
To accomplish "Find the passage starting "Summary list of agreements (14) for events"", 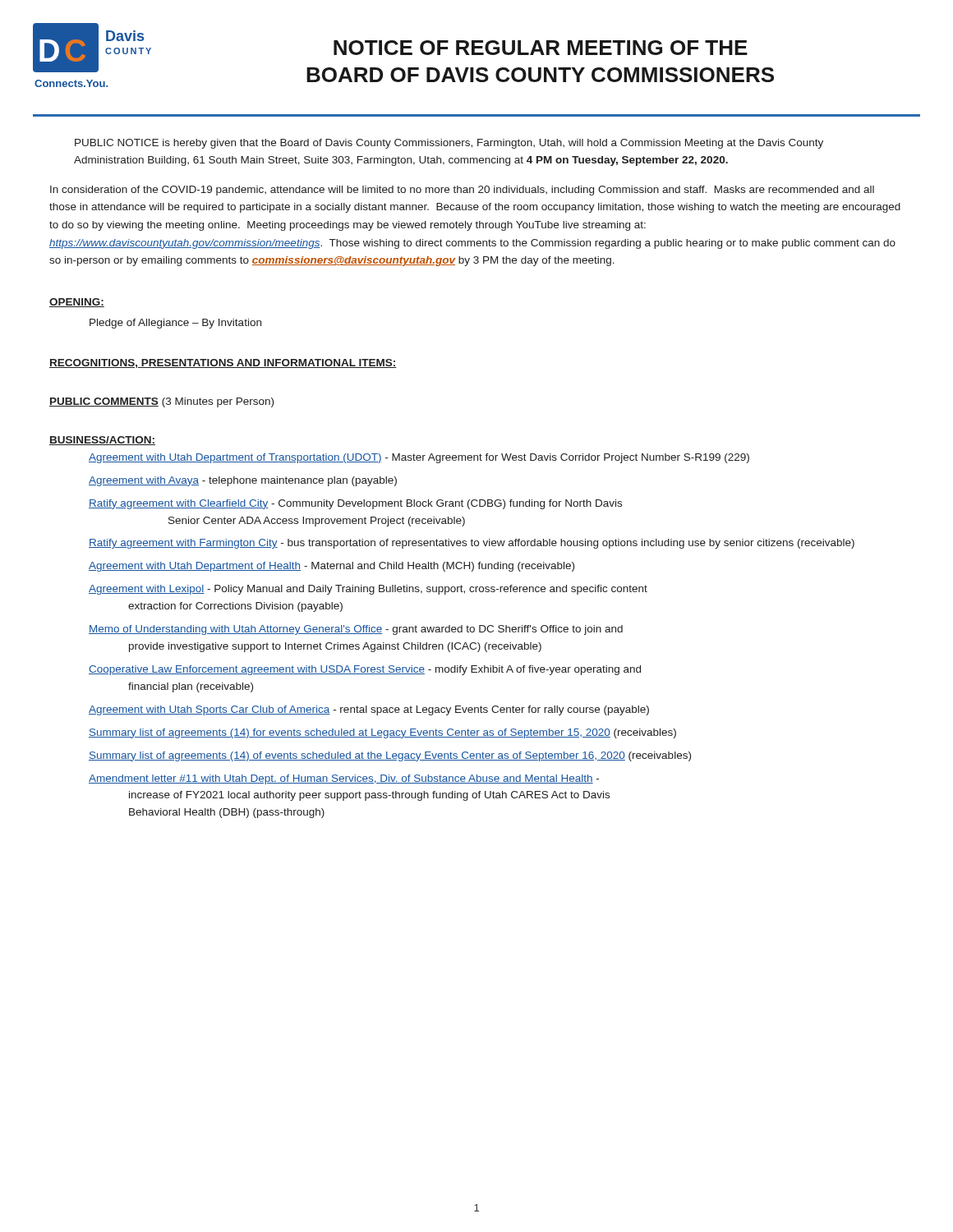I will (x=383, y=732).
